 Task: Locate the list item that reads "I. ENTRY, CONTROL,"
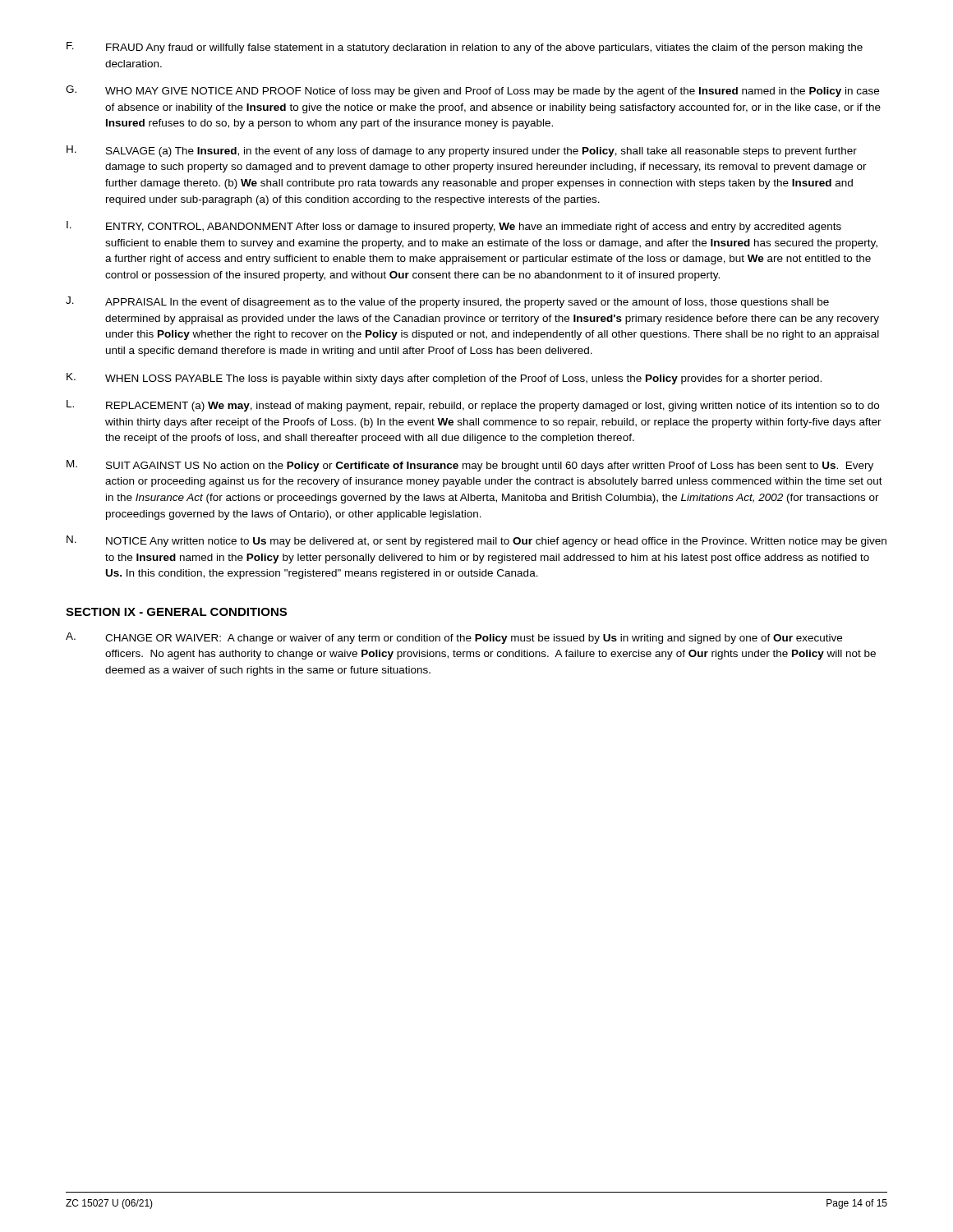(x=476, y=251)
